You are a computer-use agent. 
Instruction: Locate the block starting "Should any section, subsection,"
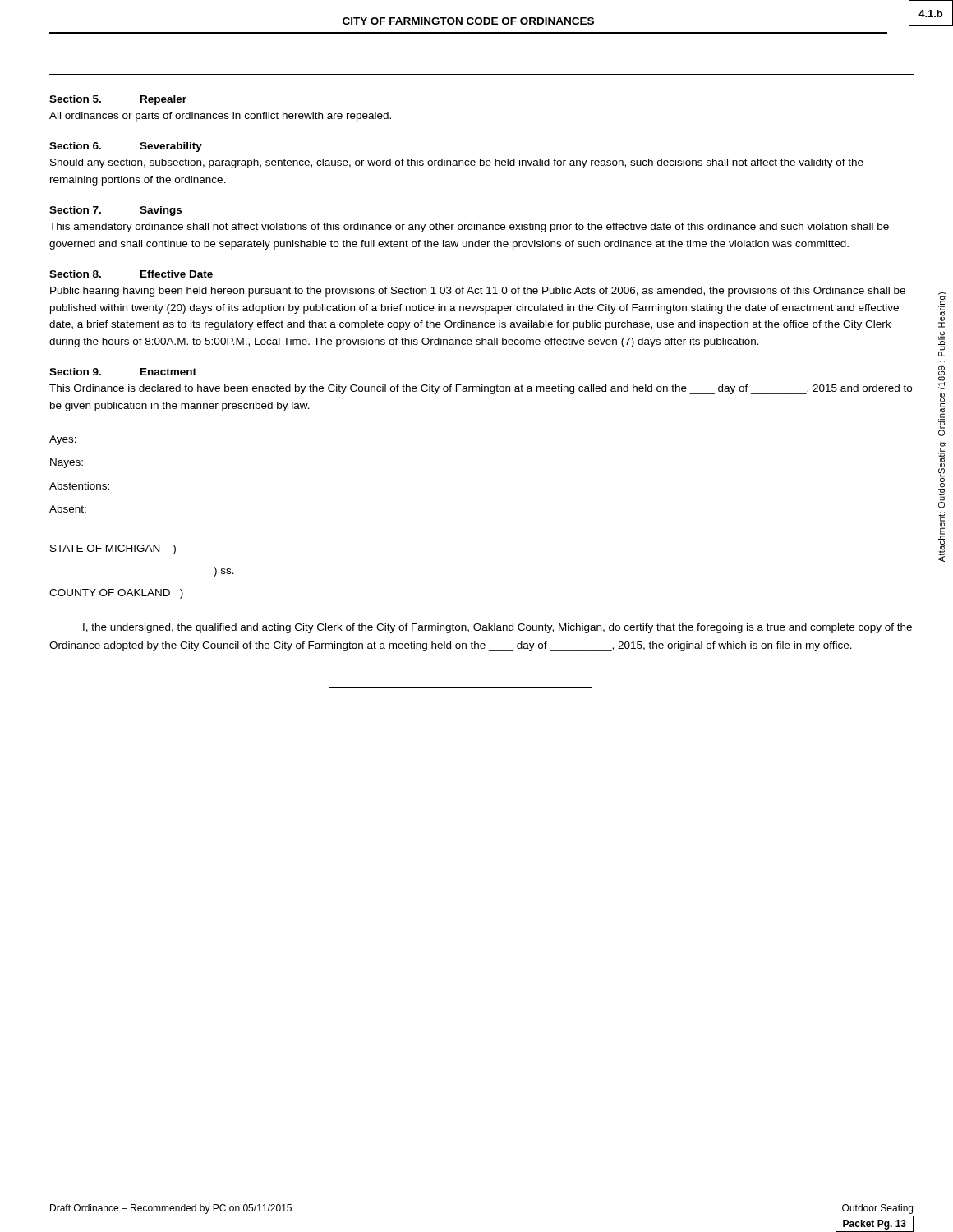[x=456, y=171]
